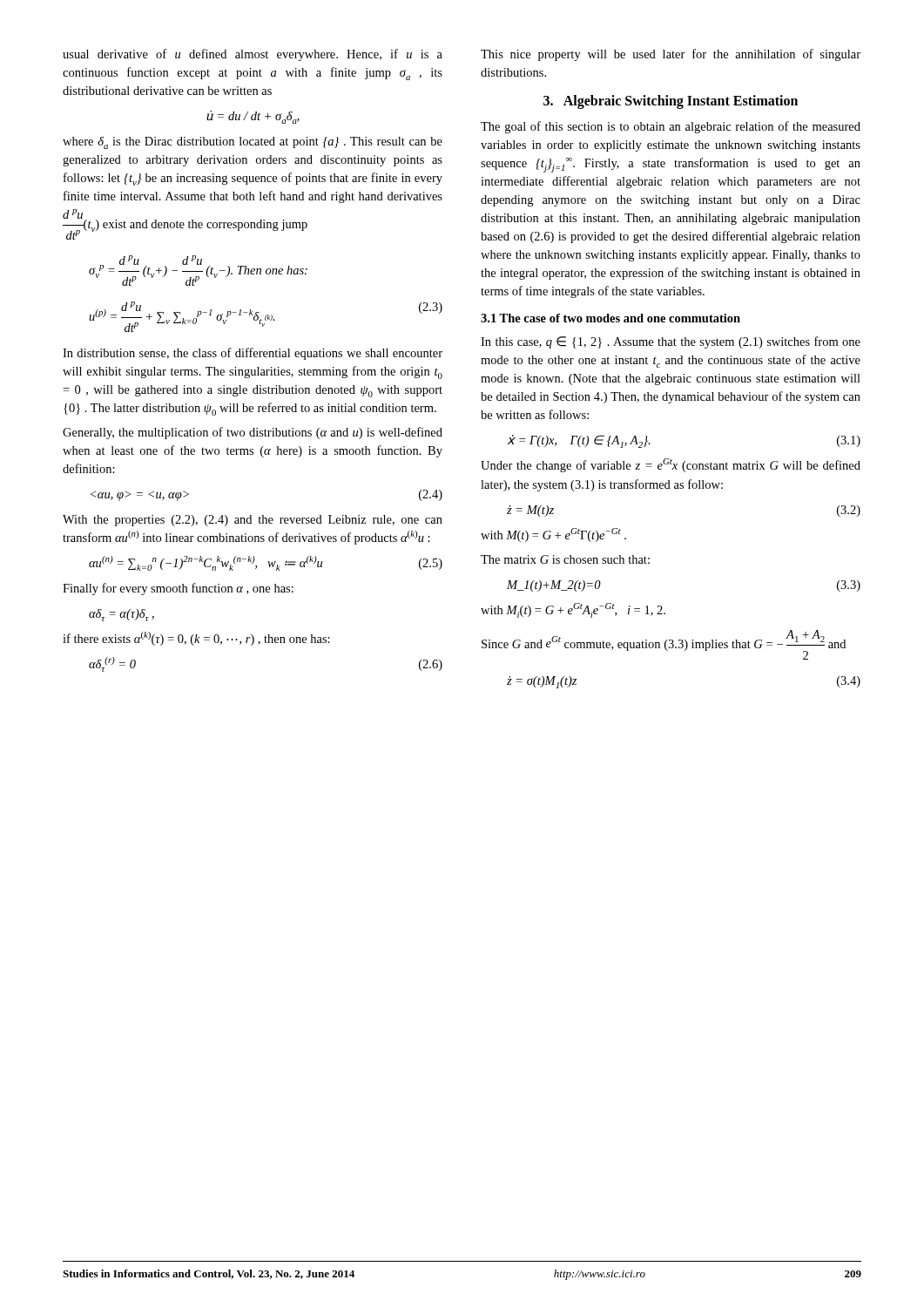
Task: Locate the passage starting "σvp = d pu dtp"
Action: [253, 295]
